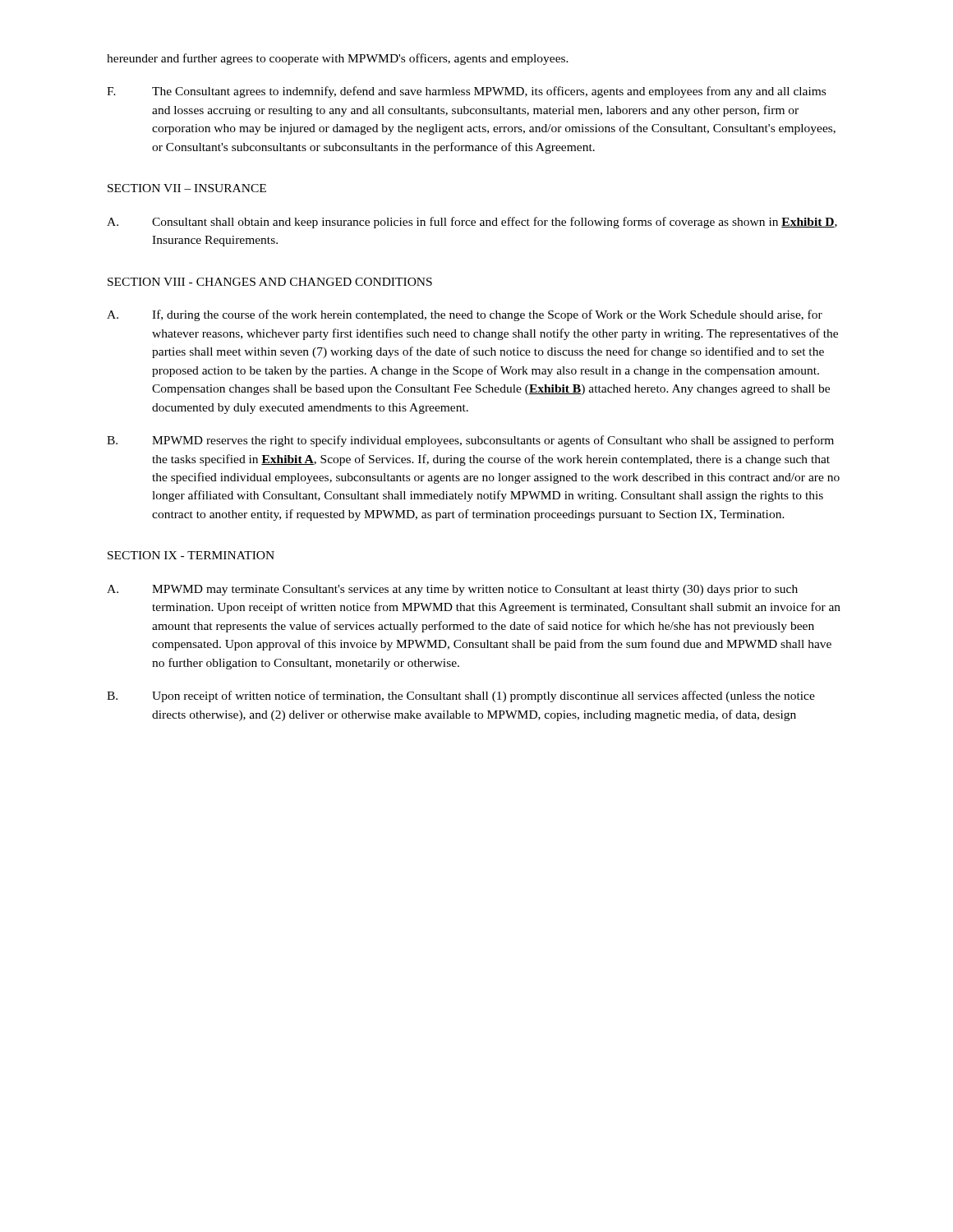Find the text block that reads "hereunder and further agrees to cooperate"
Viewport: 953px width, 1232px height.
coord(338,58)
